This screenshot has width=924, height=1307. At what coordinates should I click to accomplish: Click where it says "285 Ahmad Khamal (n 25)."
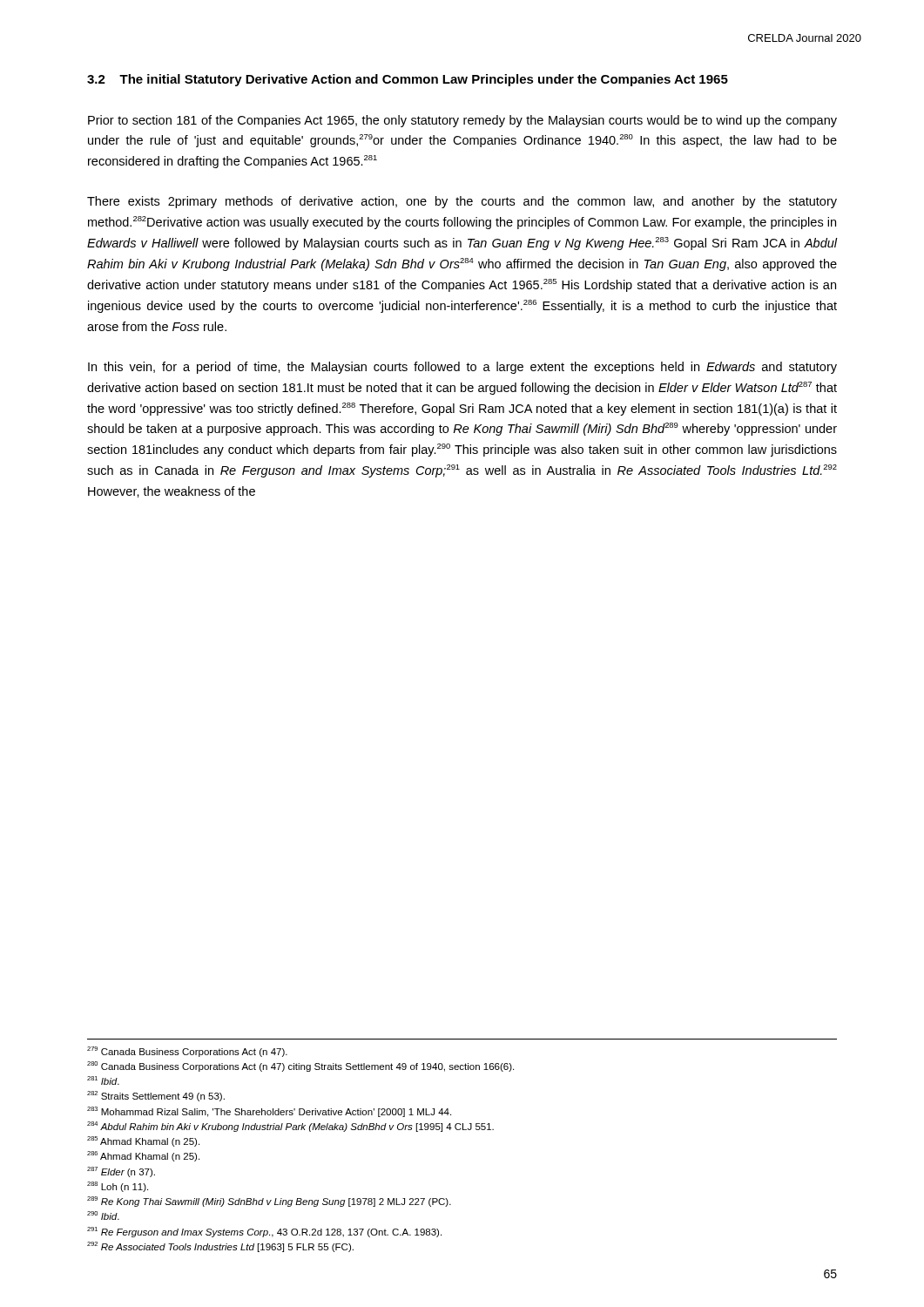click(144, 1141)
